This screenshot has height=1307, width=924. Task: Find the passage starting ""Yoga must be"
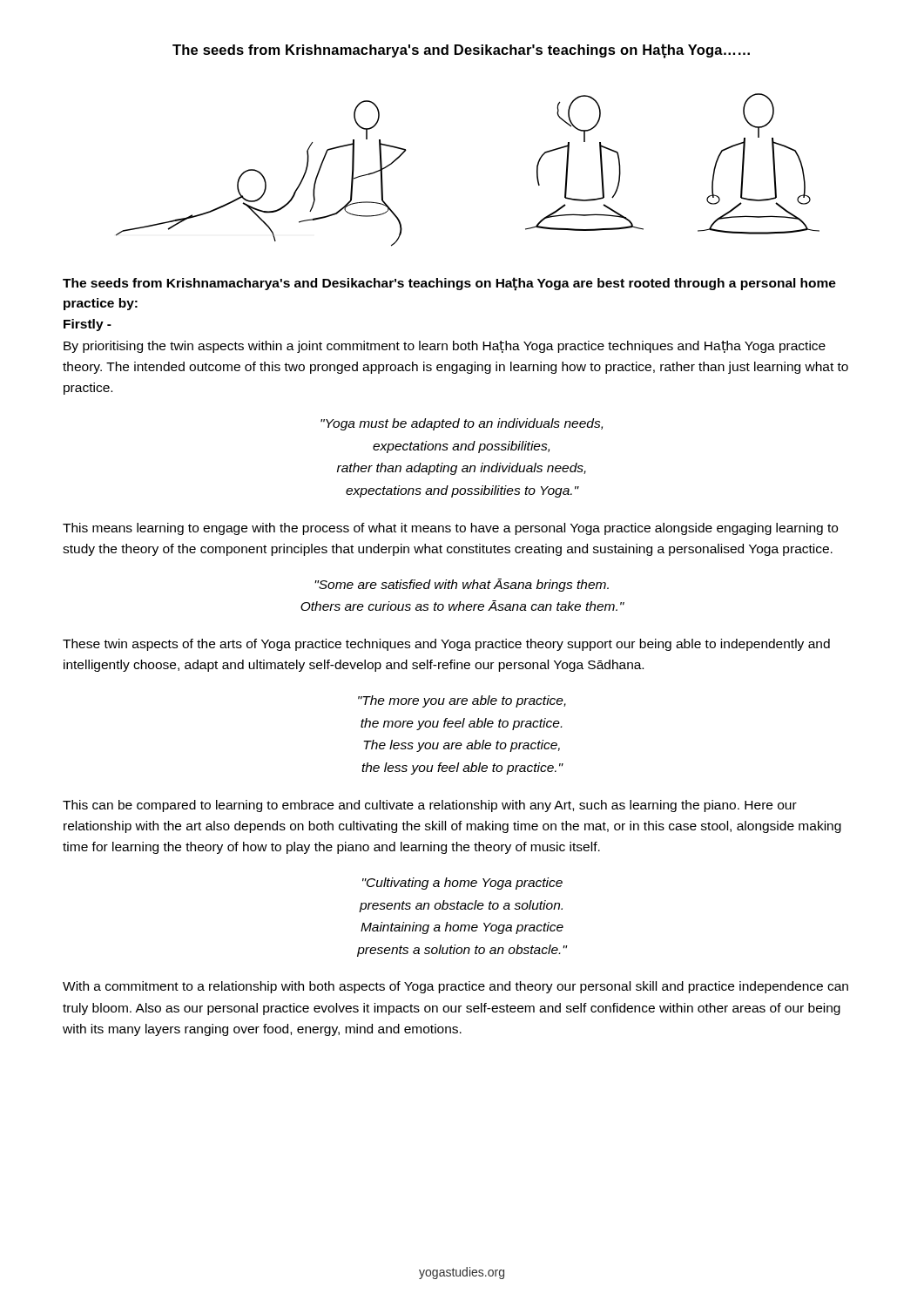(x=462, y=457)
